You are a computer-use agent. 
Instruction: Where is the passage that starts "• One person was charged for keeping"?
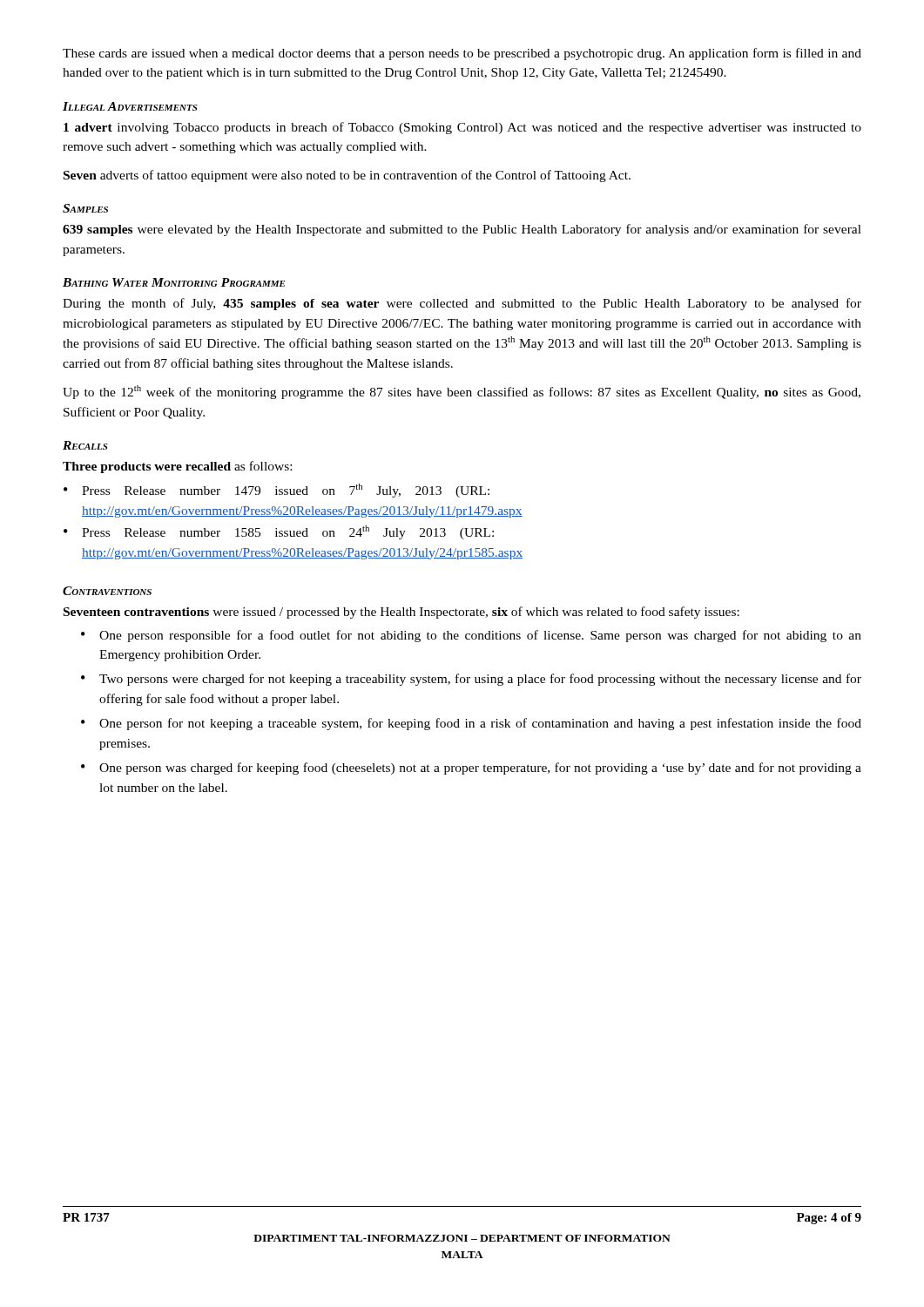point(471,778)
